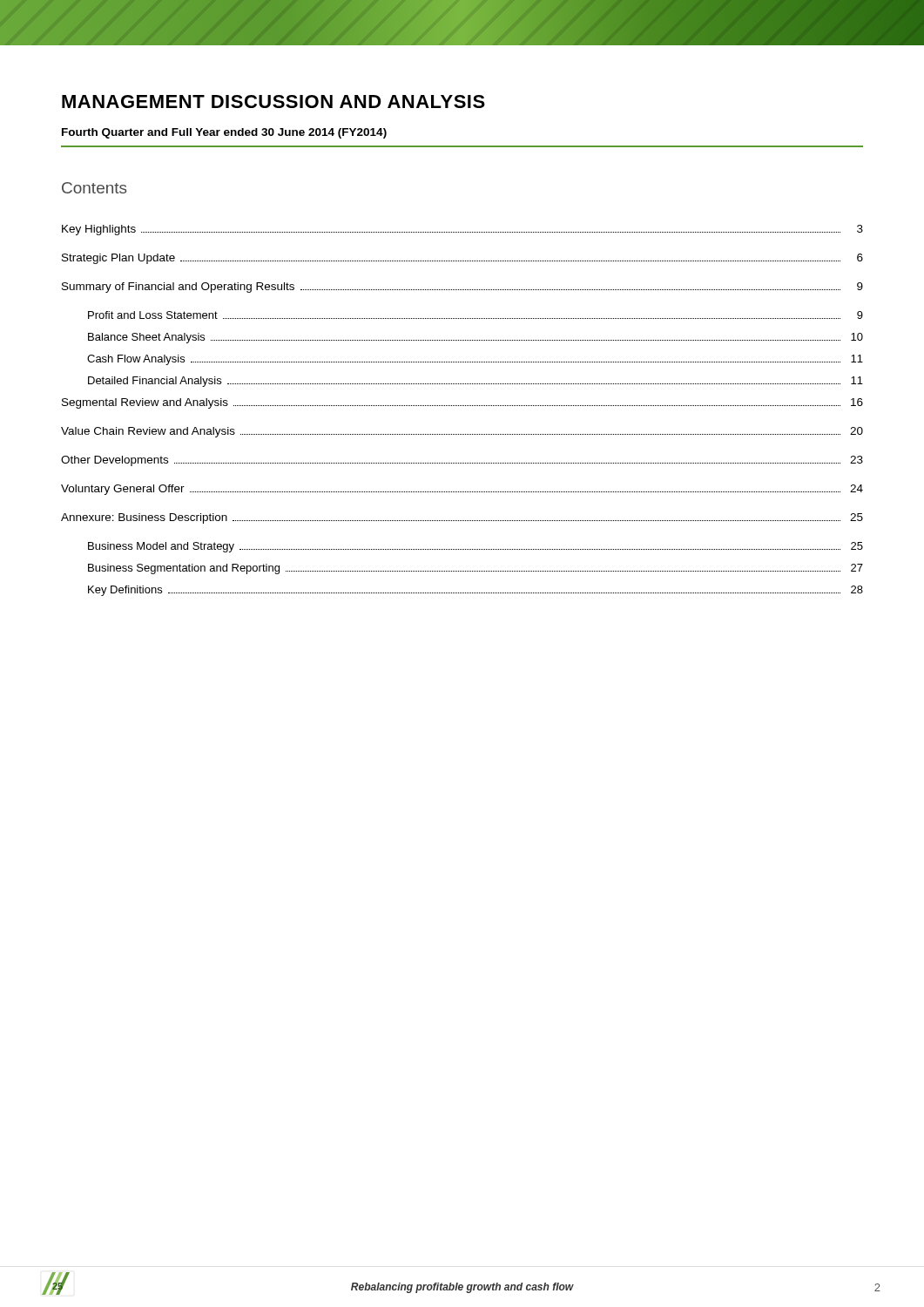The width and height of the screenshot is (924, 1307).
Task: Find the list item with the text "Value Chain Review and Analysis"
Action: coord(462,431)
